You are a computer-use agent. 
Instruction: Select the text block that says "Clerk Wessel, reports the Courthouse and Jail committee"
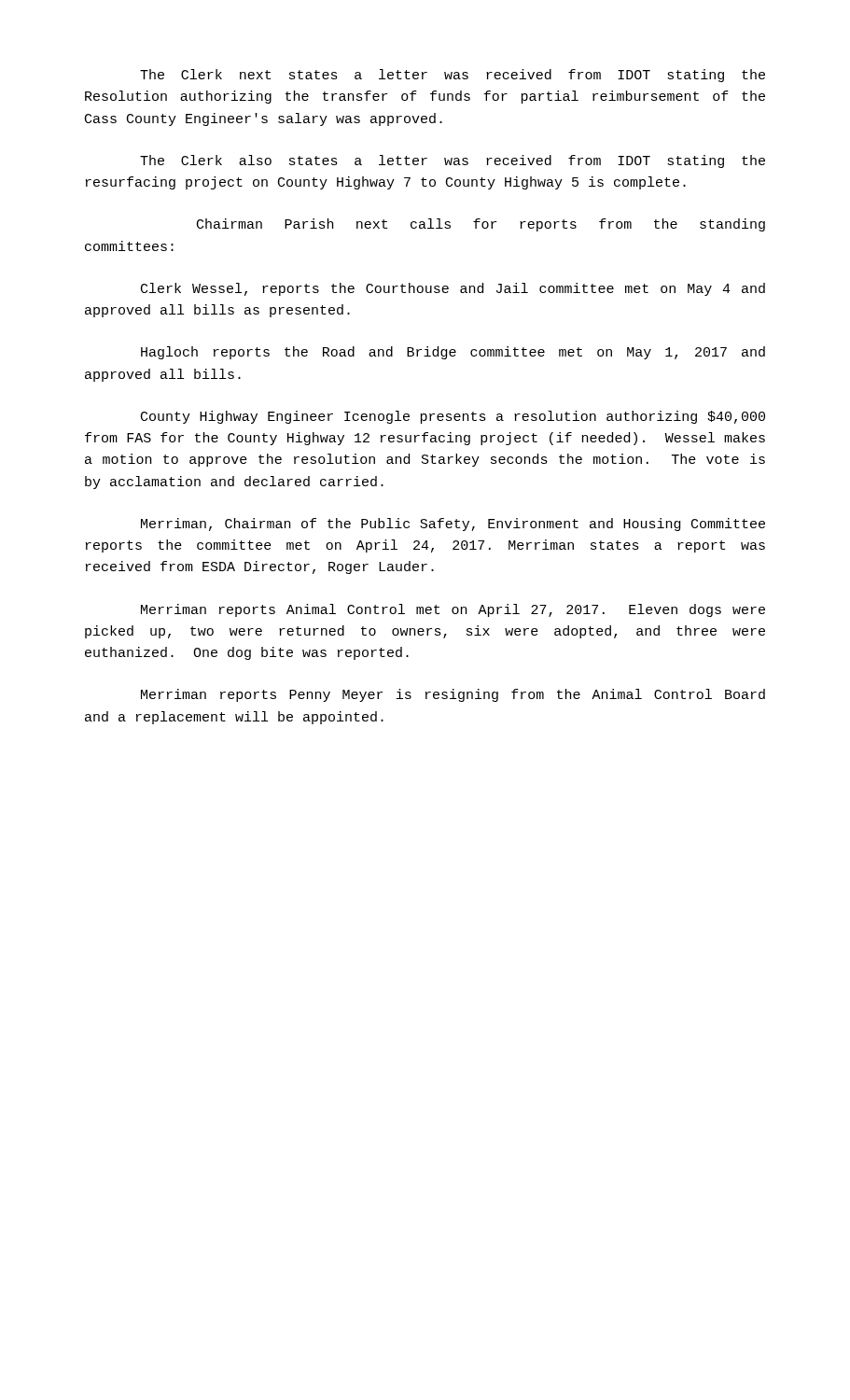(425, 300)
